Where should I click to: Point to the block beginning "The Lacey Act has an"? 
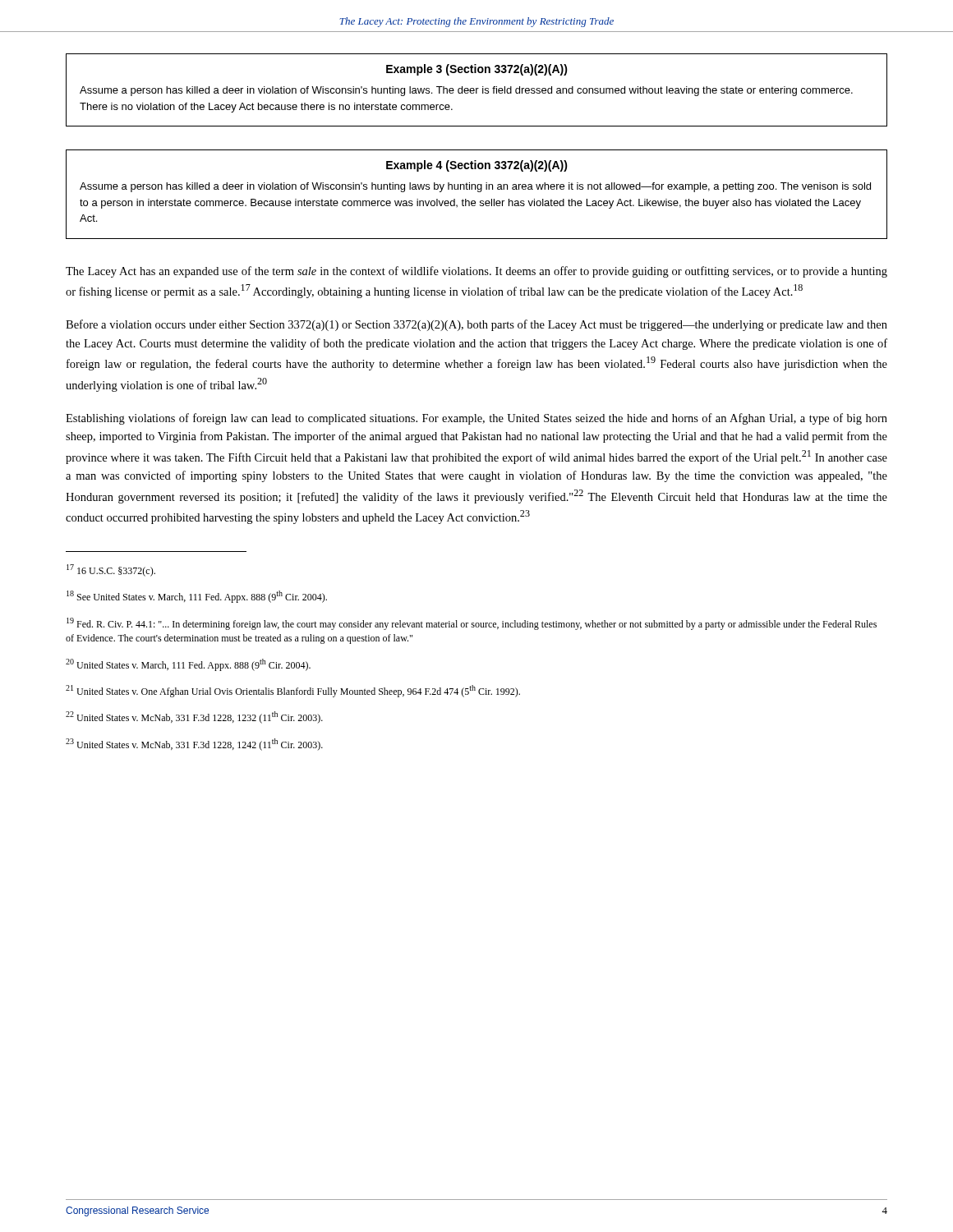tap(476, 281)
